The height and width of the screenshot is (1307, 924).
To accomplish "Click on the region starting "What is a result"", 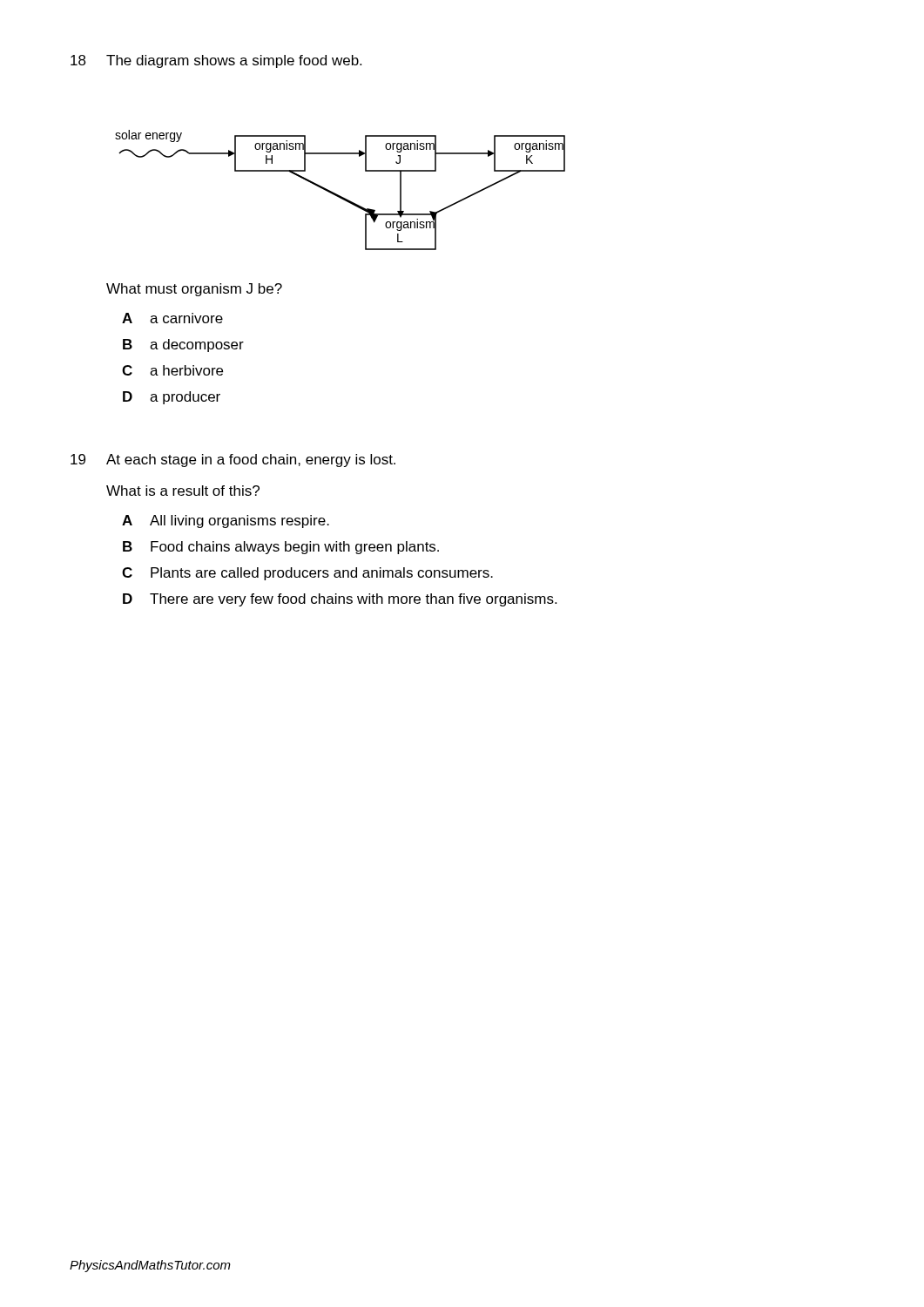I will pos(183,491).
